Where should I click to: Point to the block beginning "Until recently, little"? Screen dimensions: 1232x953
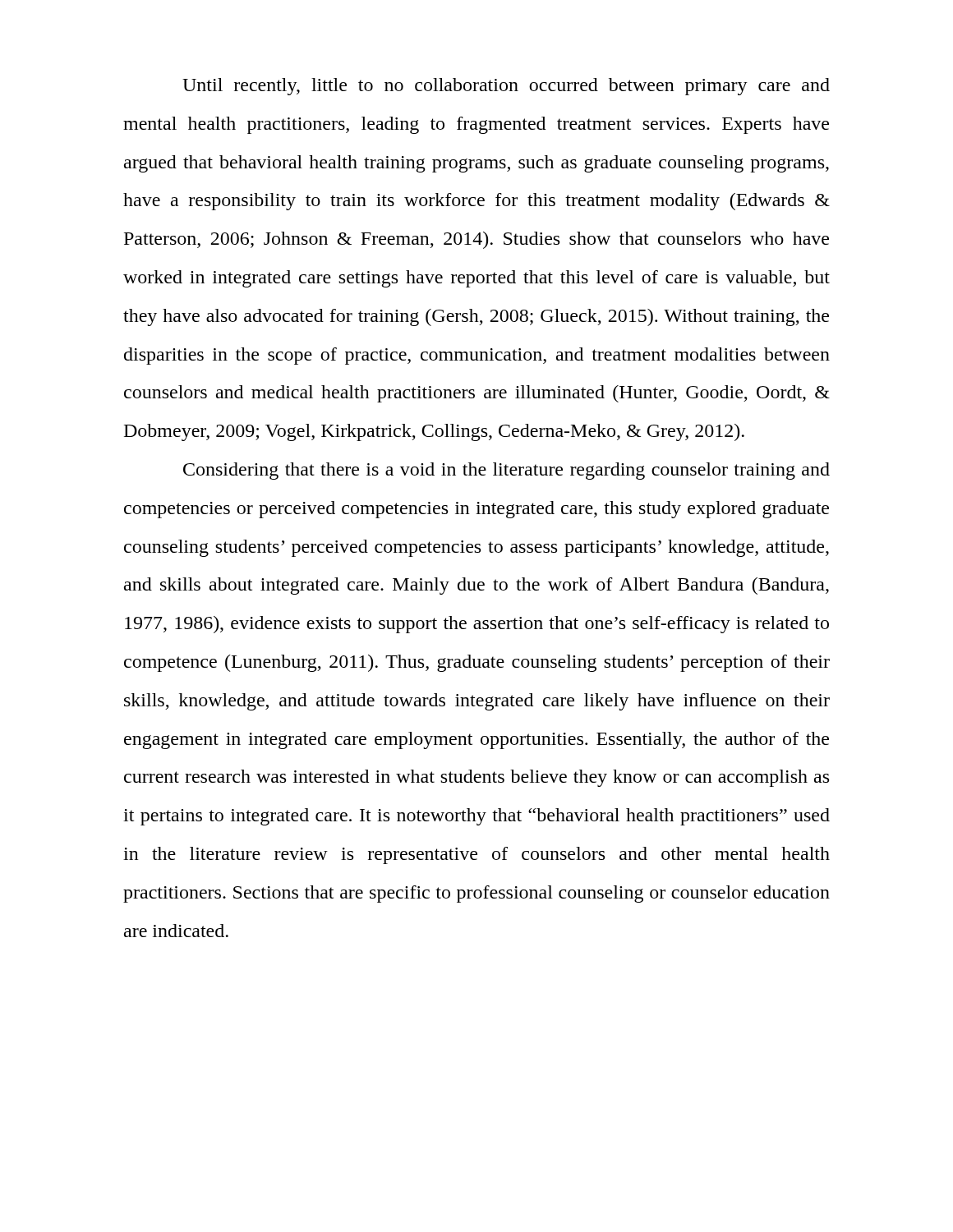click(x=476, y=508)
